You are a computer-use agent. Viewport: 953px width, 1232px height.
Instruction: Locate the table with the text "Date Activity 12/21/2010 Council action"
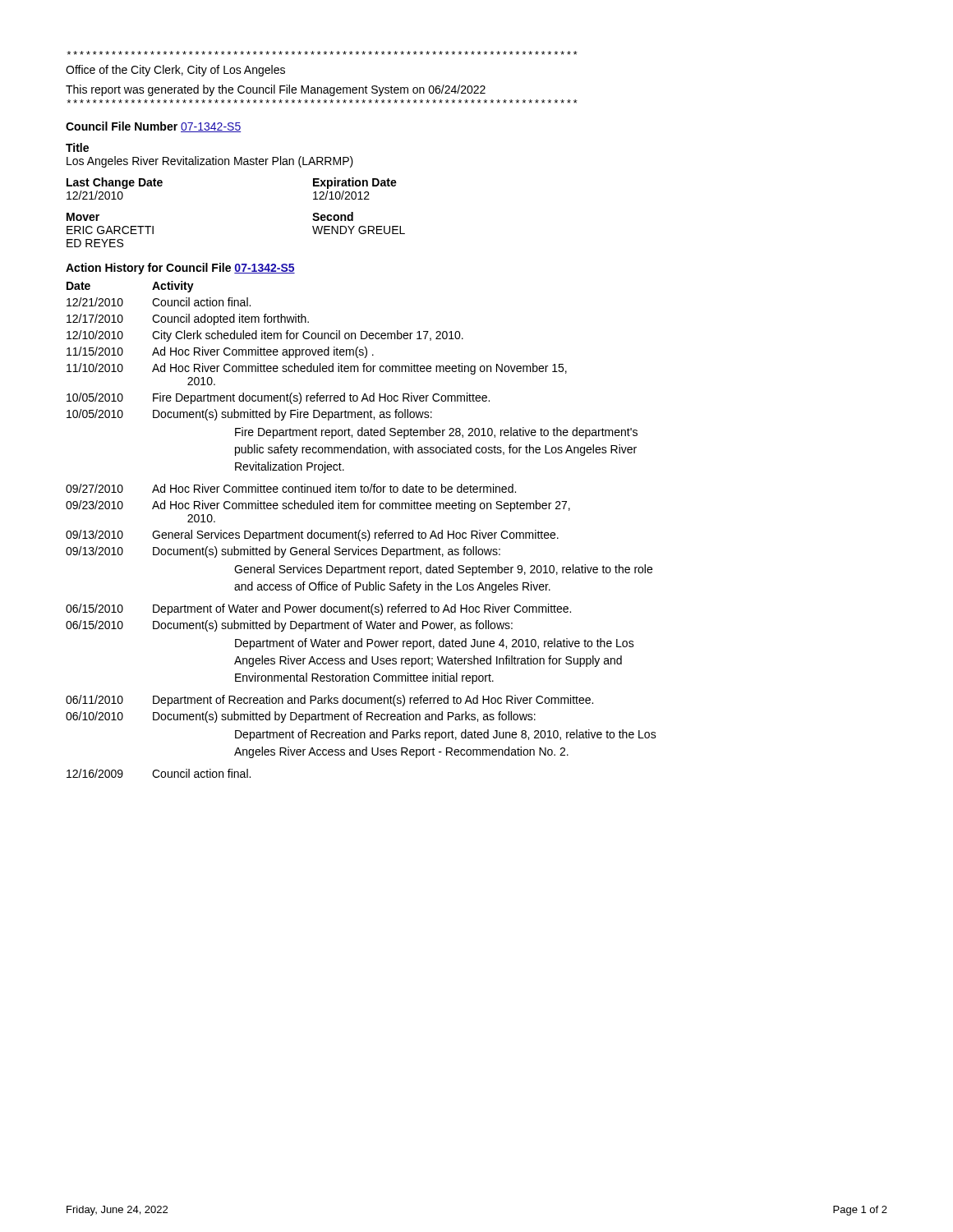pos(476,530)
